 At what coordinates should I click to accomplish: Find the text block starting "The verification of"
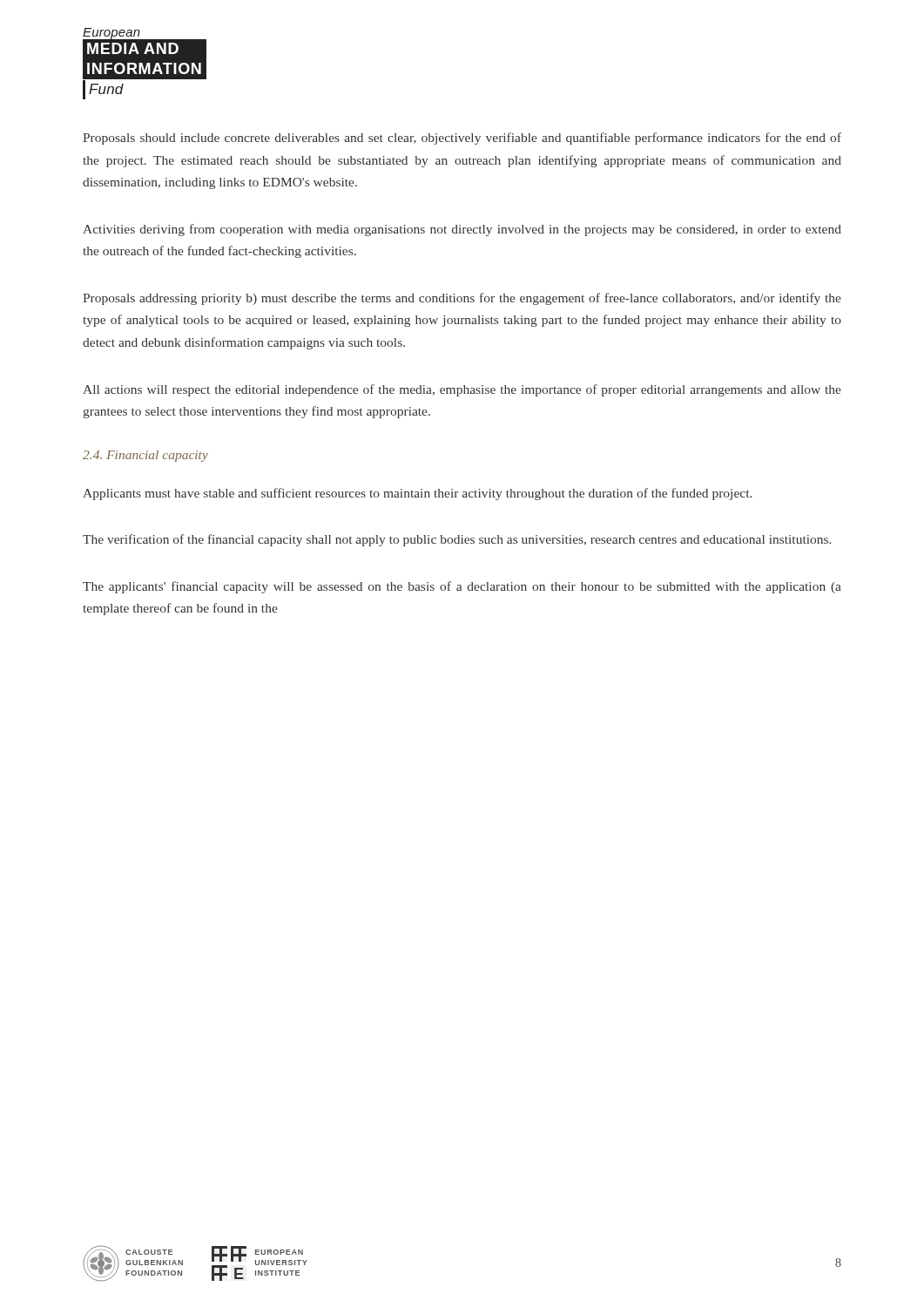pyautogui.click(x=457, y=539)
